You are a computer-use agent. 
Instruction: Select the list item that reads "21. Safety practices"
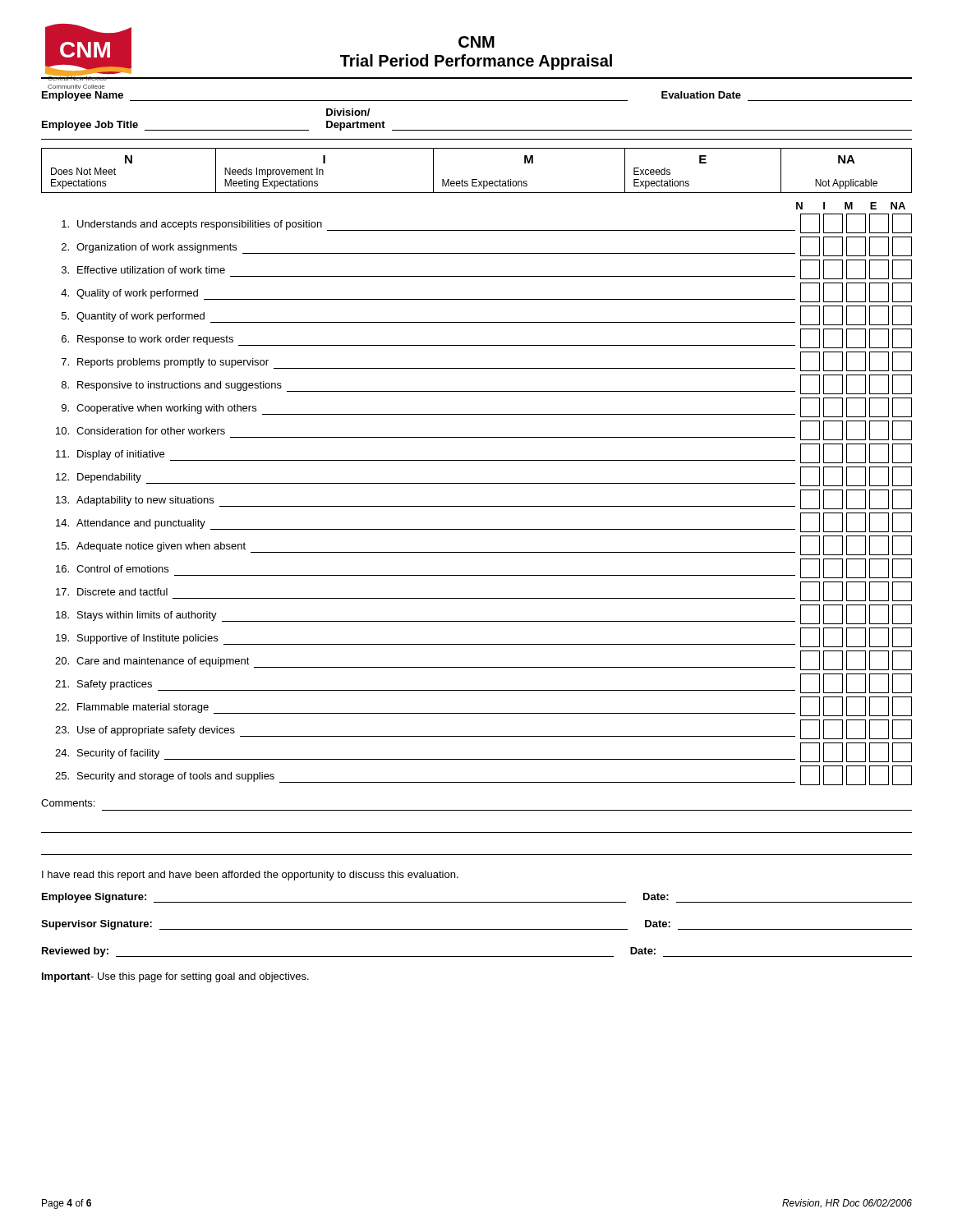tap(476, 683)
